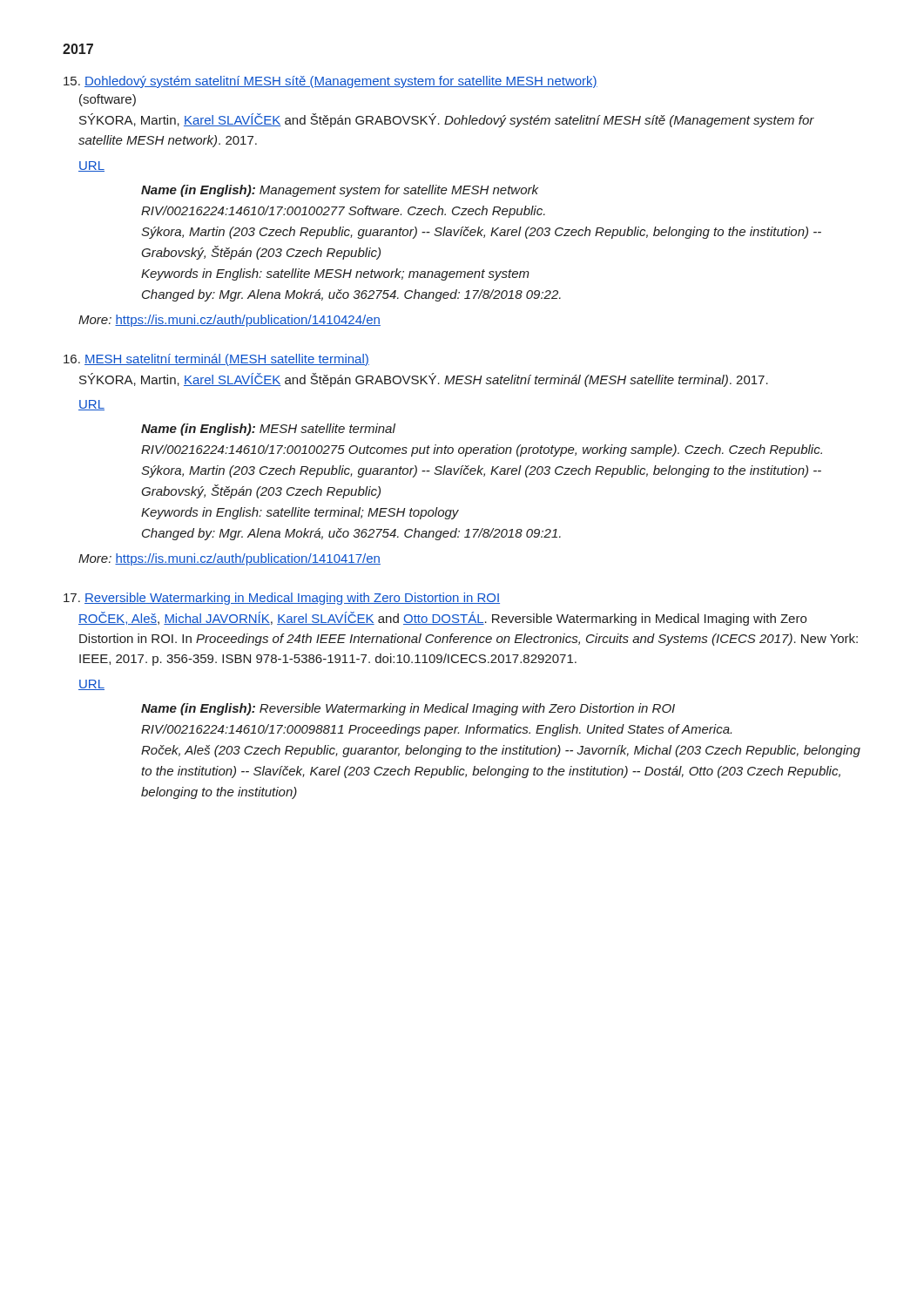The height and width of the screenshot is (1307, 924).
Task: Where is the passage that starts "17. Reversible Watermarking in Medical Imaging"?
Action: pyautogui.click(x=462, y=696)
